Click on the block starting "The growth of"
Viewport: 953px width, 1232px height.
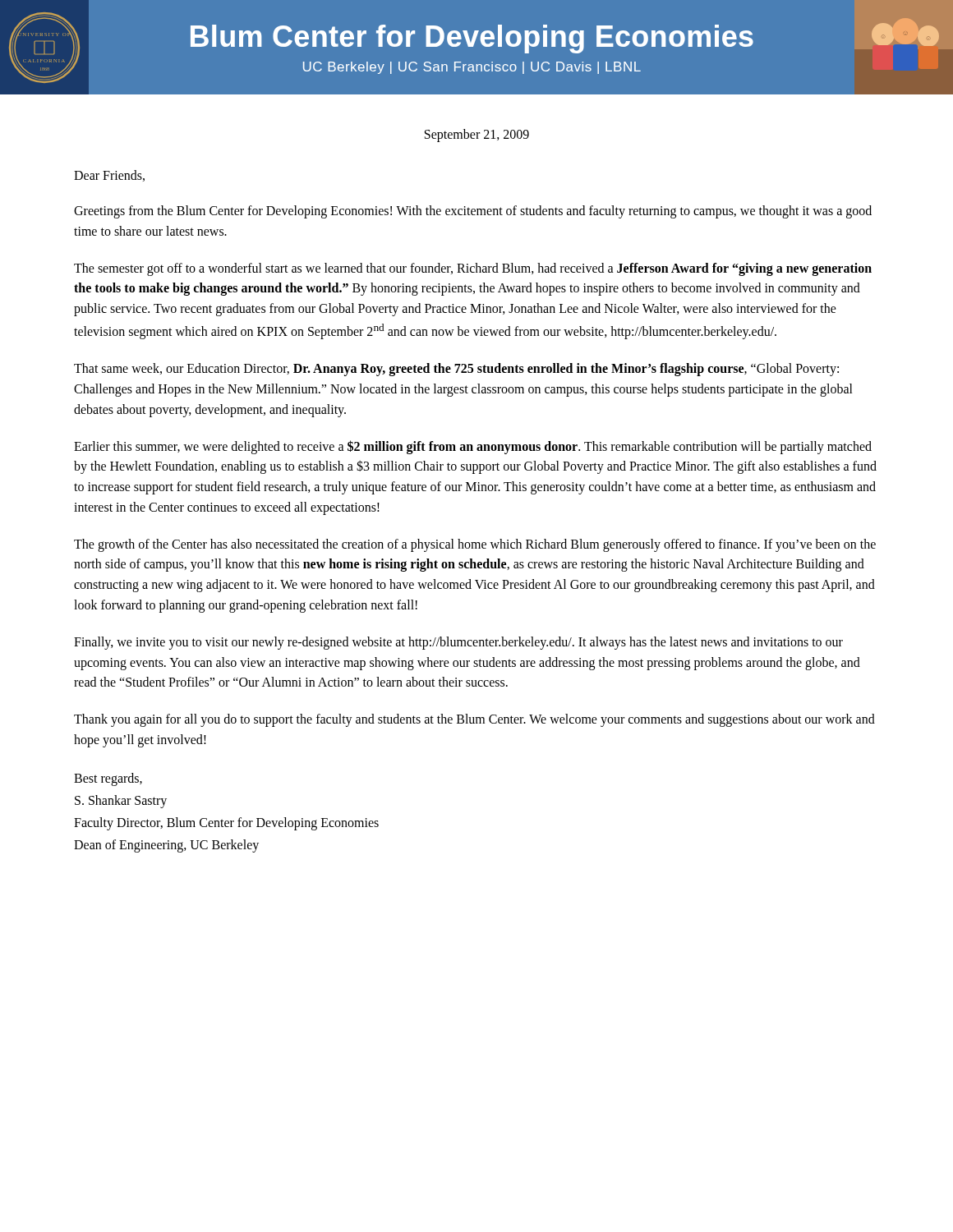coord(475,574)
